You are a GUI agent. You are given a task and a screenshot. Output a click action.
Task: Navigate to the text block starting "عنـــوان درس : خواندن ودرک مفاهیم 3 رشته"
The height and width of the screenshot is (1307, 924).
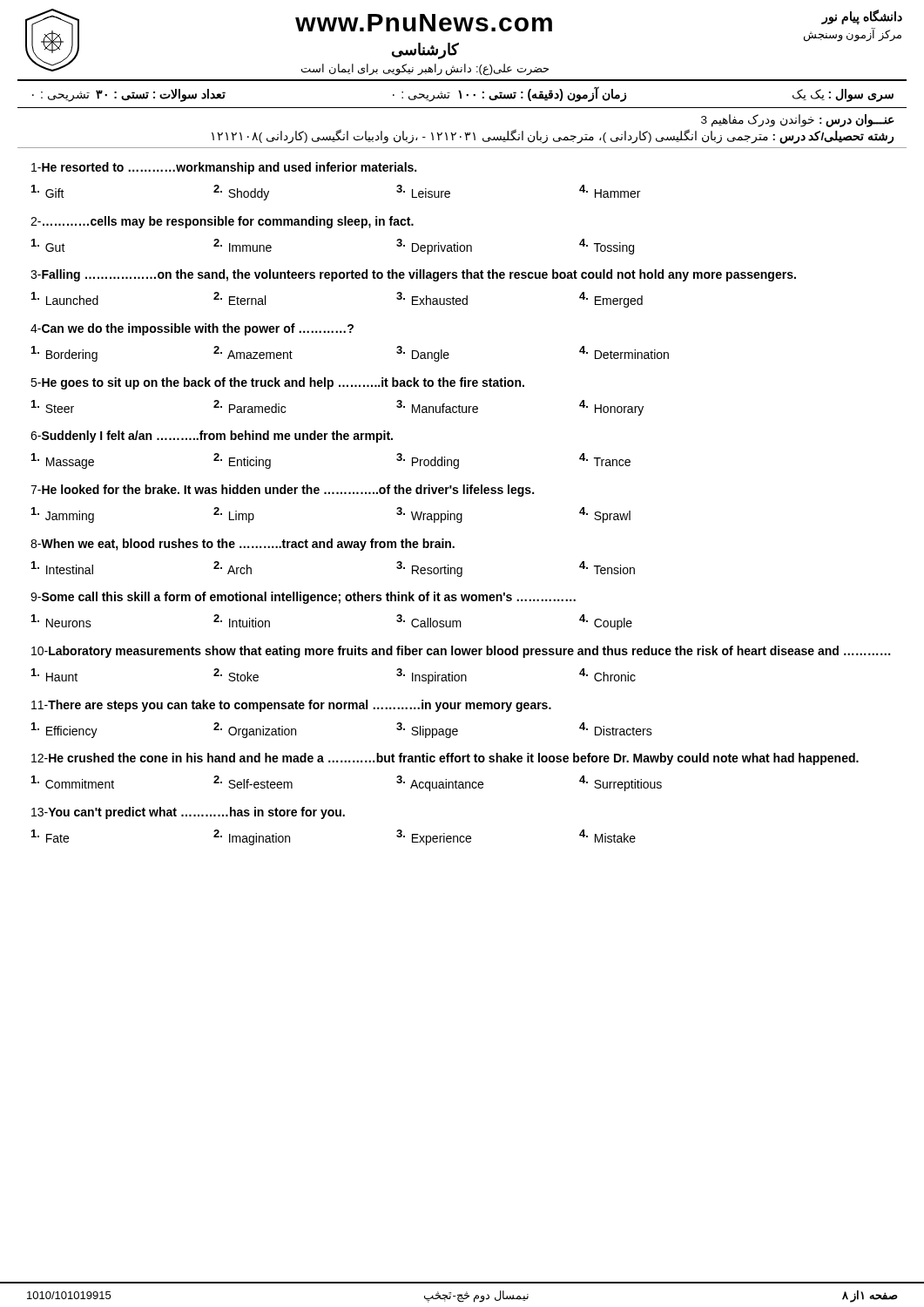click(x=462, y=128)
